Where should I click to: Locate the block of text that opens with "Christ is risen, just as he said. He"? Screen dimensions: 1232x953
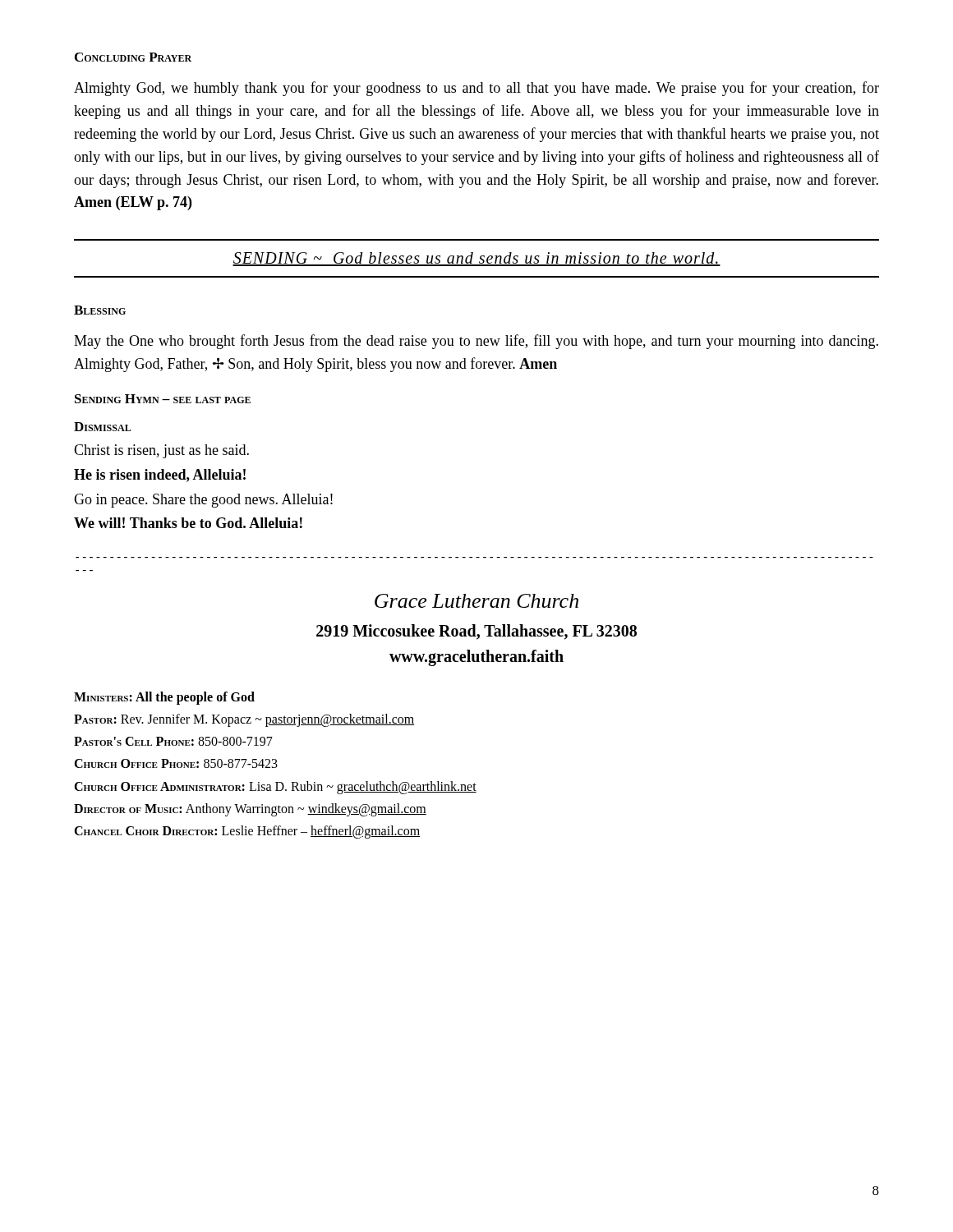(204, 487)
